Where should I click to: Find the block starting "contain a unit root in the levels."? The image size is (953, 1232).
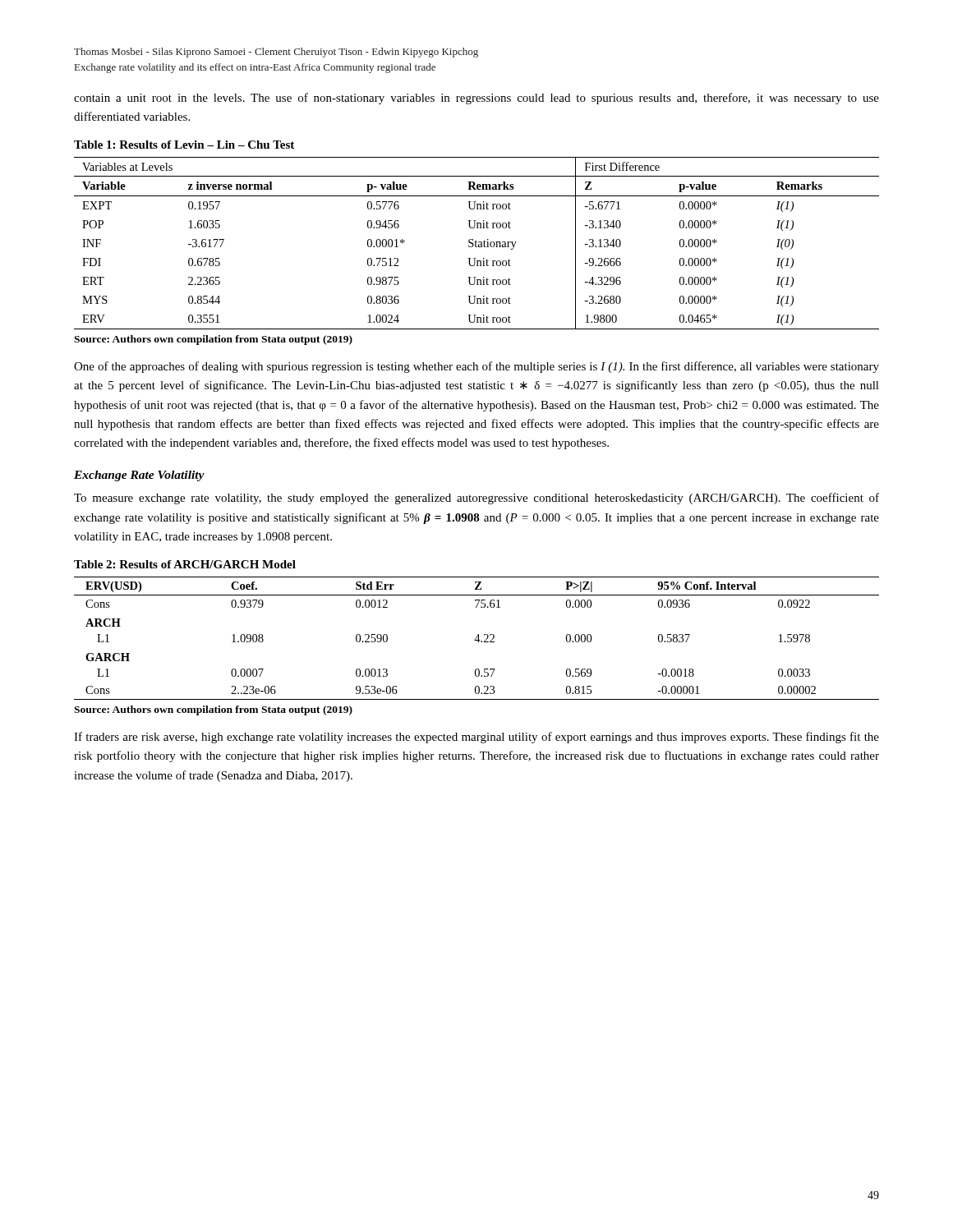point(476,107)
